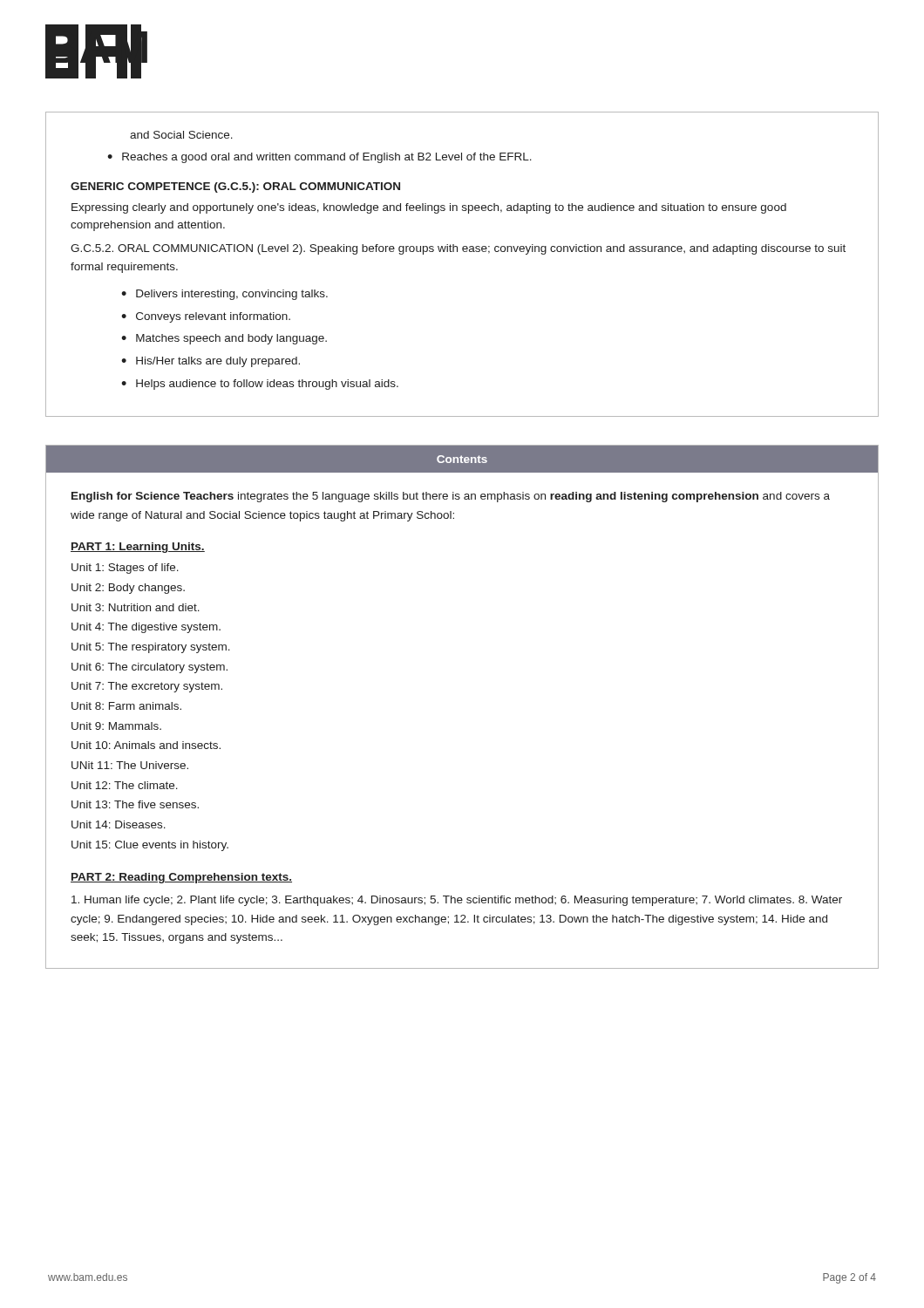This screenshot has width=924, height=1308.
Task: Click on the text block starting "• Reaches a good"
Action: point(320,158)
